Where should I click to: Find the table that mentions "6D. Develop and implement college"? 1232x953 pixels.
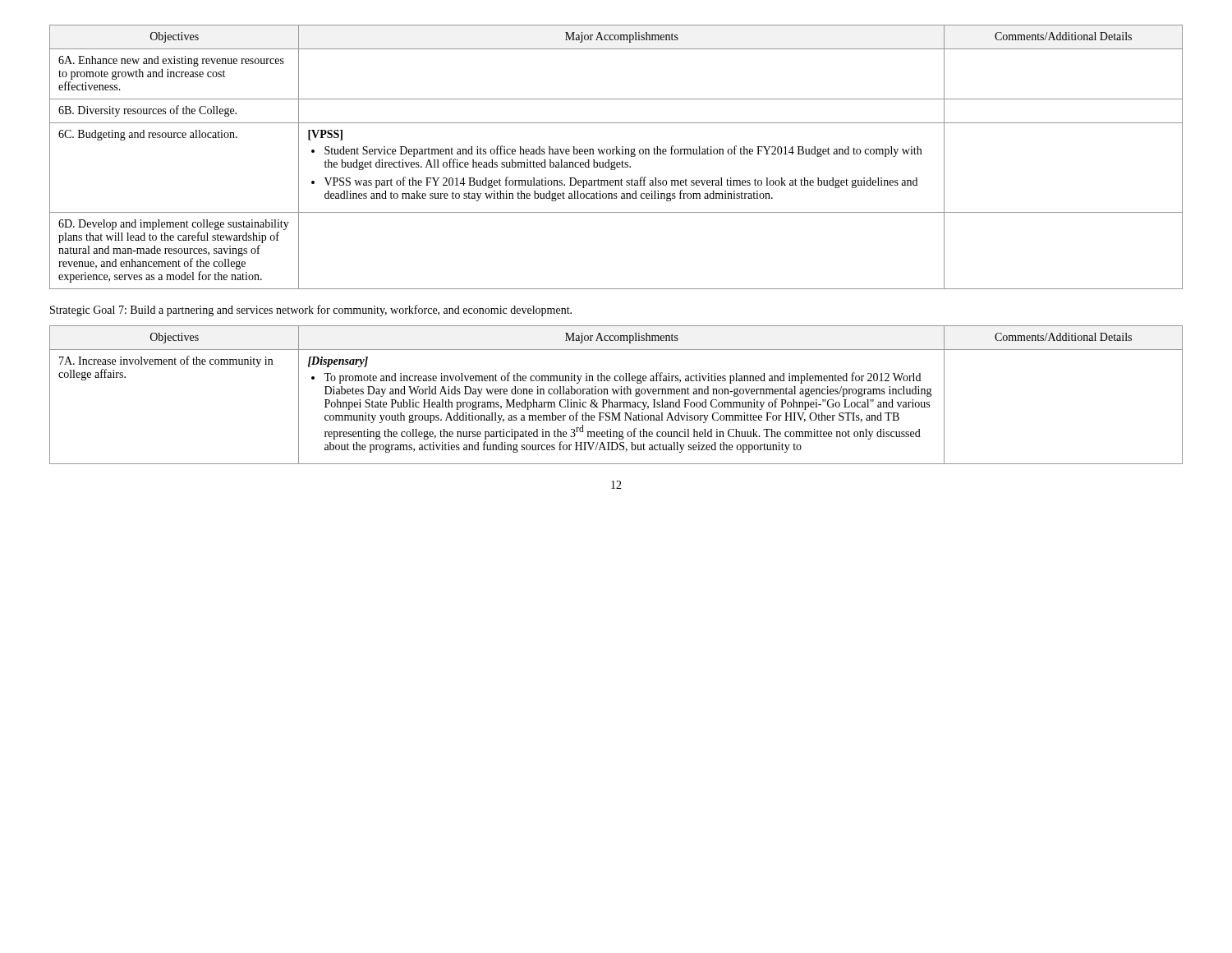[x=616, y=157]
